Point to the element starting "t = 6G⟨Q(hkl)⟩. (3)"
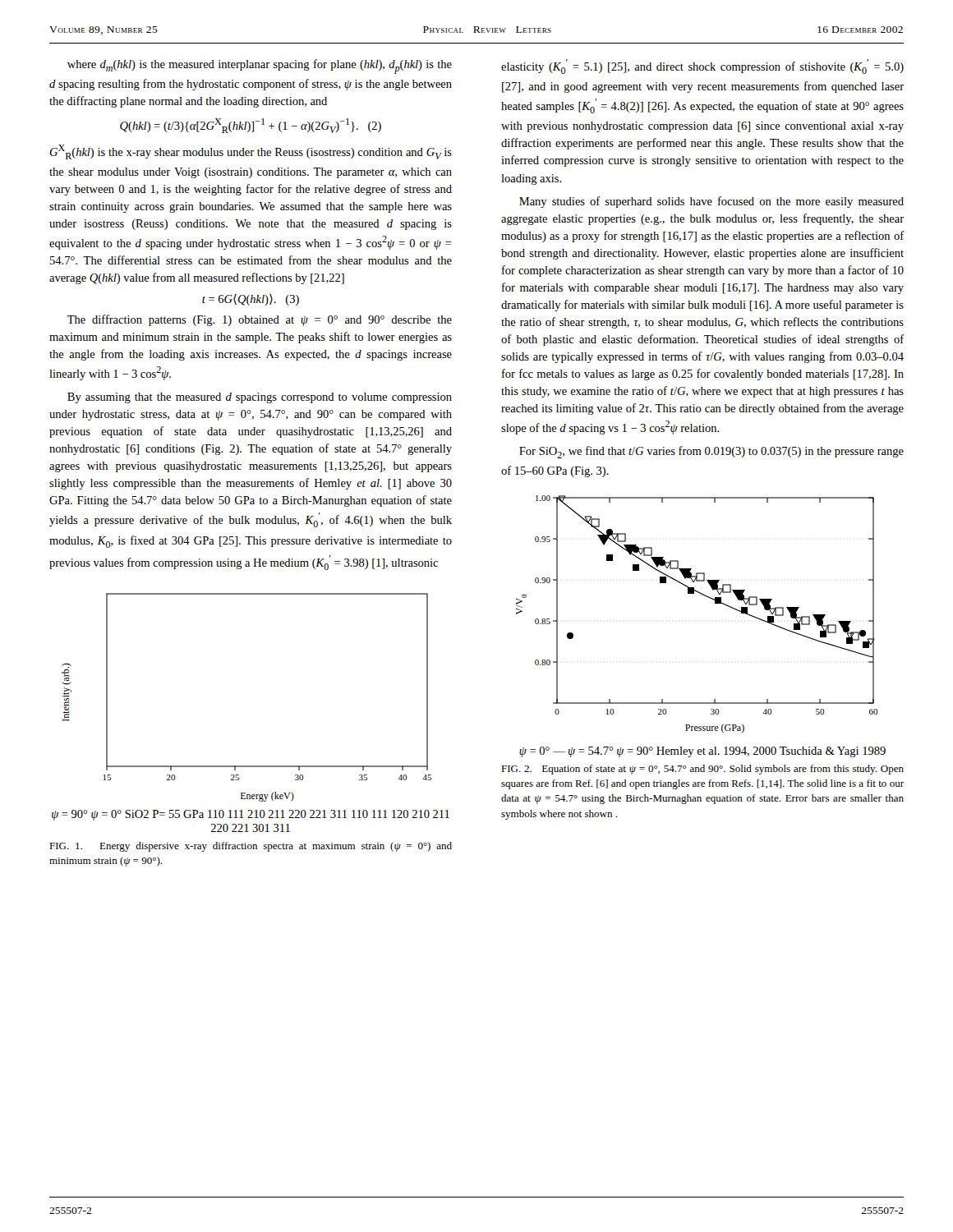This screenshot has height=1232, width=953. (251, 299)
